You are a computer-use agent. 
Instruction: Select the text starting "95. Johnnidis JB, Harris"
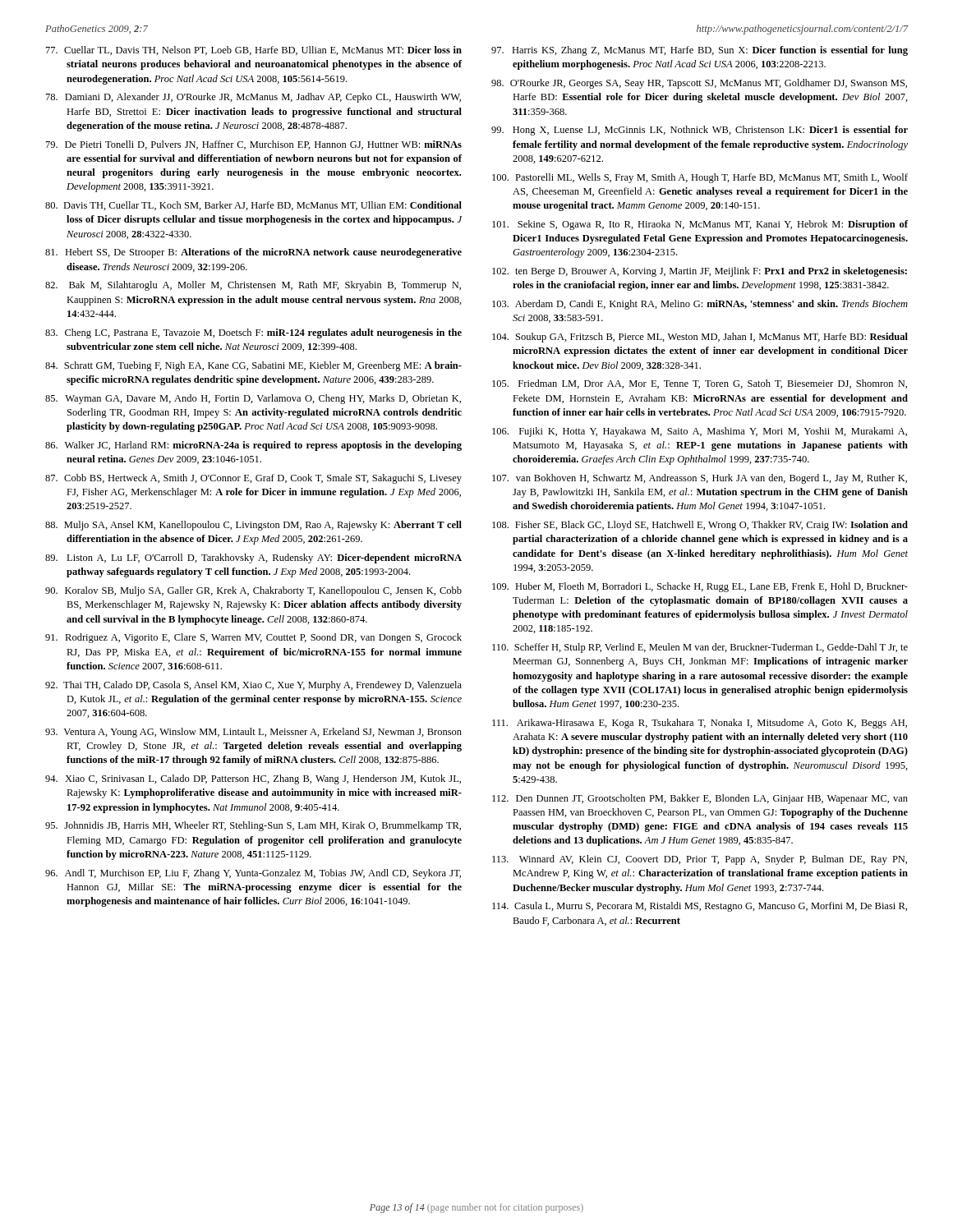tap(253, 840)
